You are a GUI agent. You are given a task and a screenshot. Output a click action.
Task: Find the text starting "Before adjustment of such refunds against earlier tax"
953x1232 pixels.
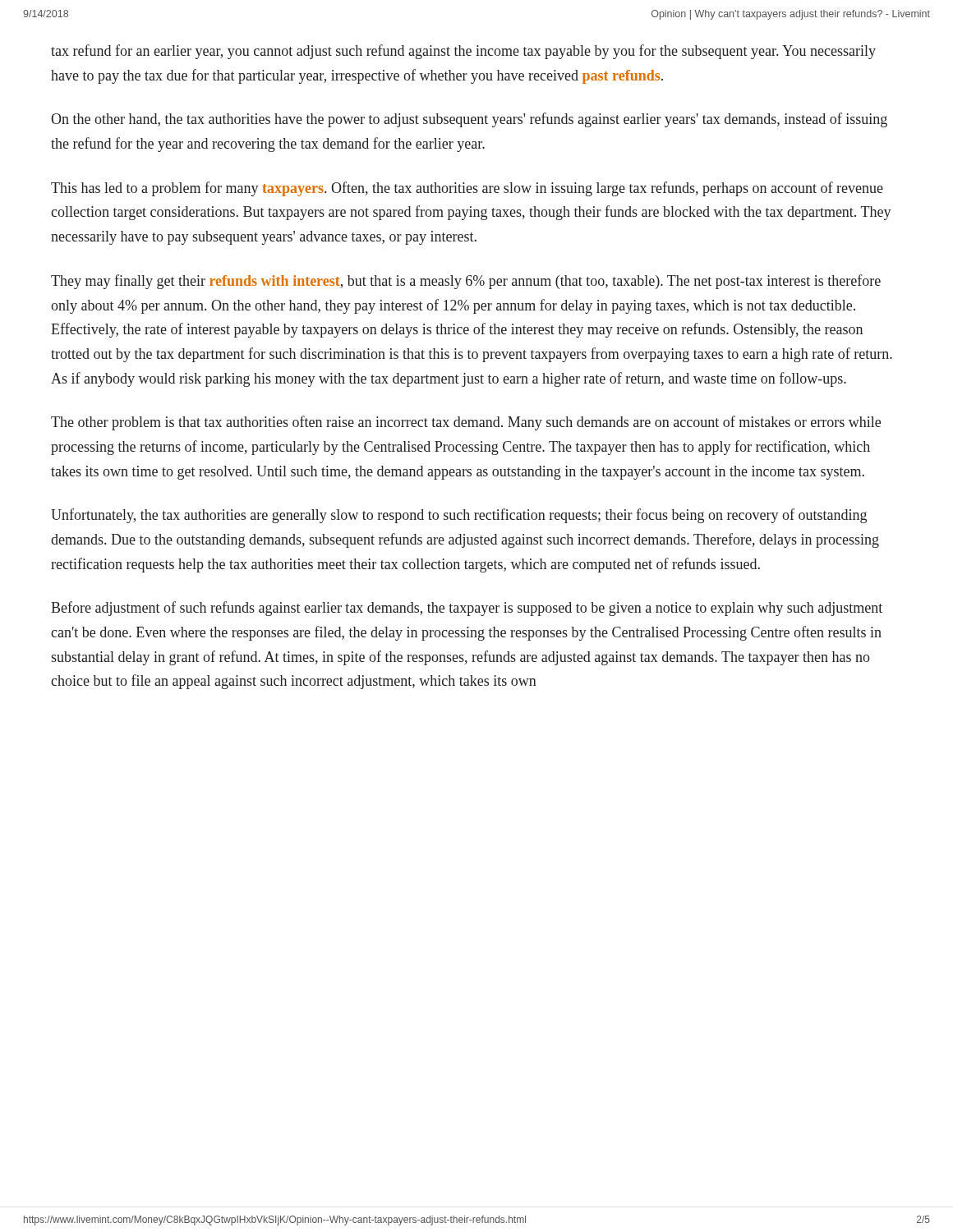(467, 645)
